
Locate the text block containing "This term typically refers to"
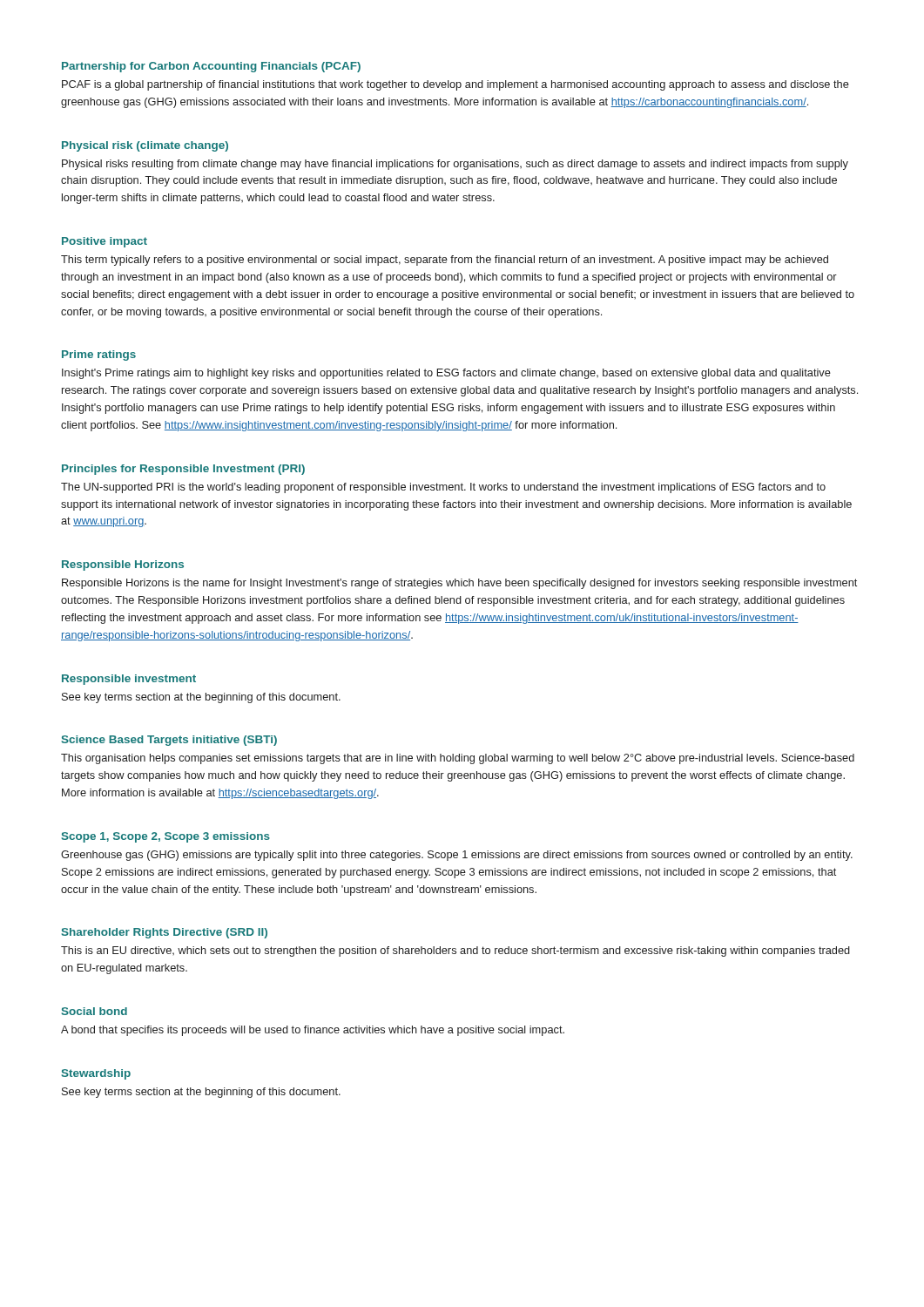pos(458,285)
